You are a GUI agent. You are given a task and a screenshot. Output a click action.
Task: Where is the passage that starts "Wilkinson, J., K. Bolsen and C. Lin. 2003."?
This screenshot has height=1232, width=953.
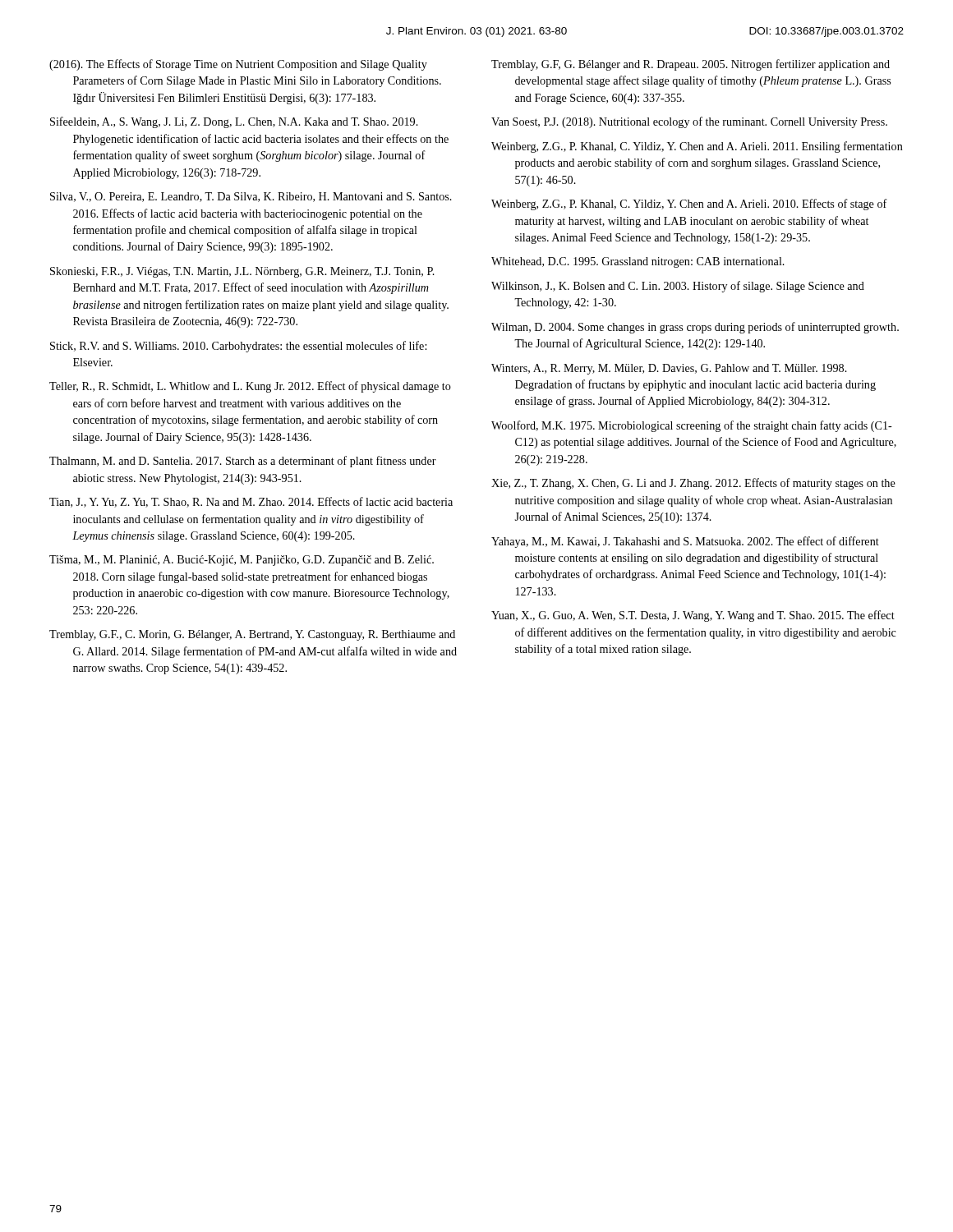coord(678,294)
